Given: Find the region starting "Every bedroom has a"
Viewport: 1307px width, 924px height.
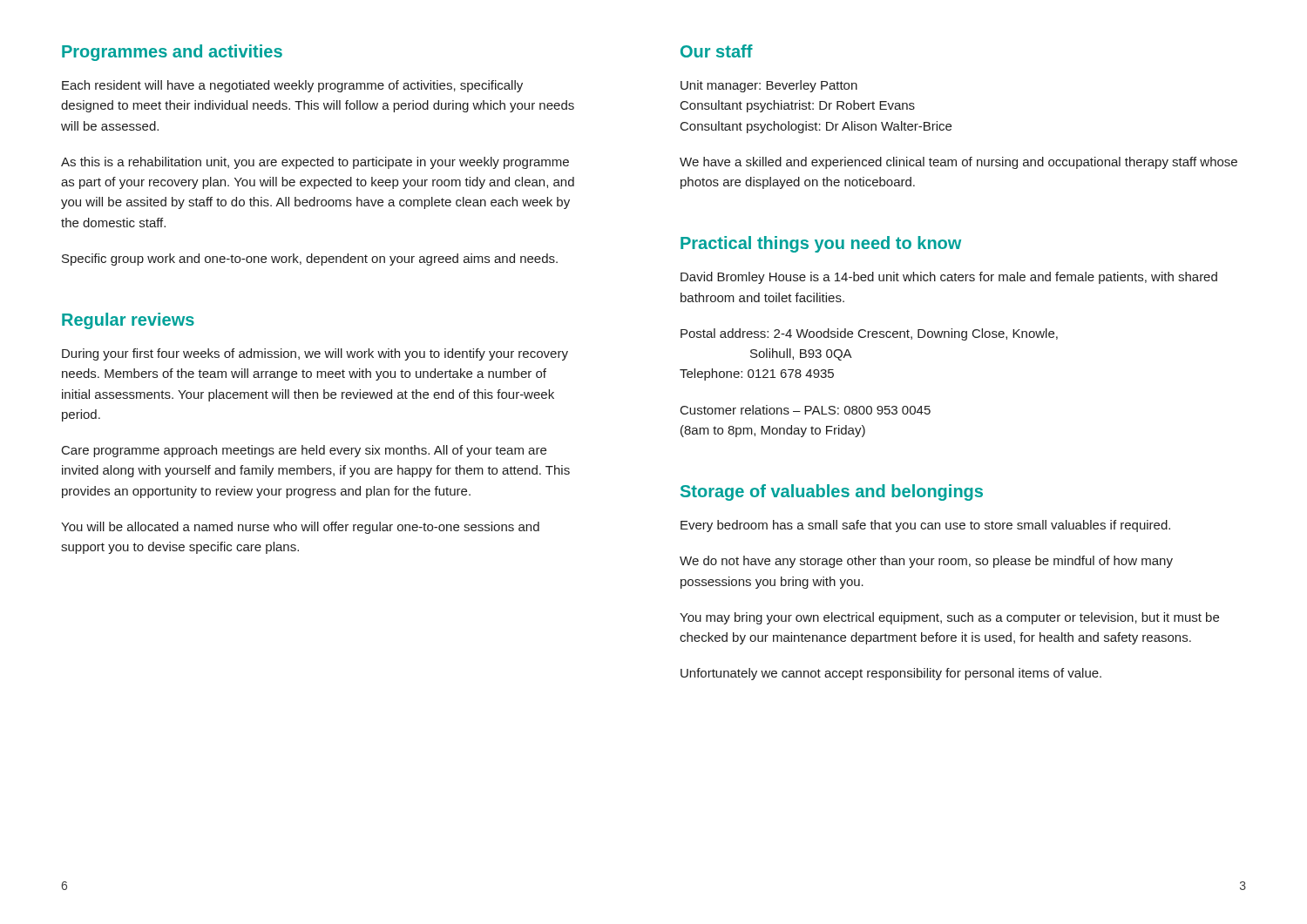Looking at the screenshot, I should tap(963, 525).
